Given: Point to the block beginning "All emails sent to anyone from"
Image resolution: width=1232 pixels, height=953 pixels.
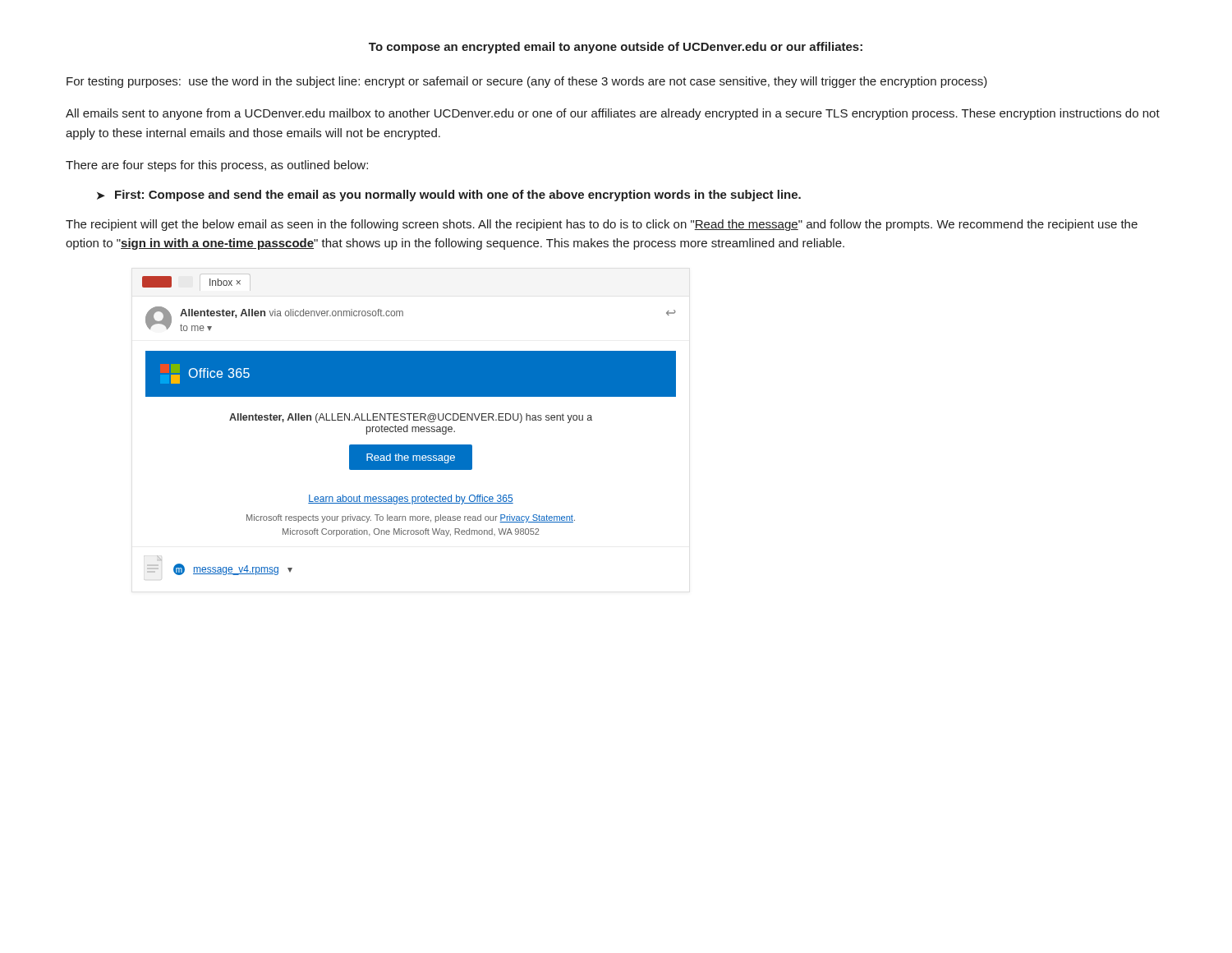Looking at the screenshot, I should pyautogui.click(x=612, y=123).
